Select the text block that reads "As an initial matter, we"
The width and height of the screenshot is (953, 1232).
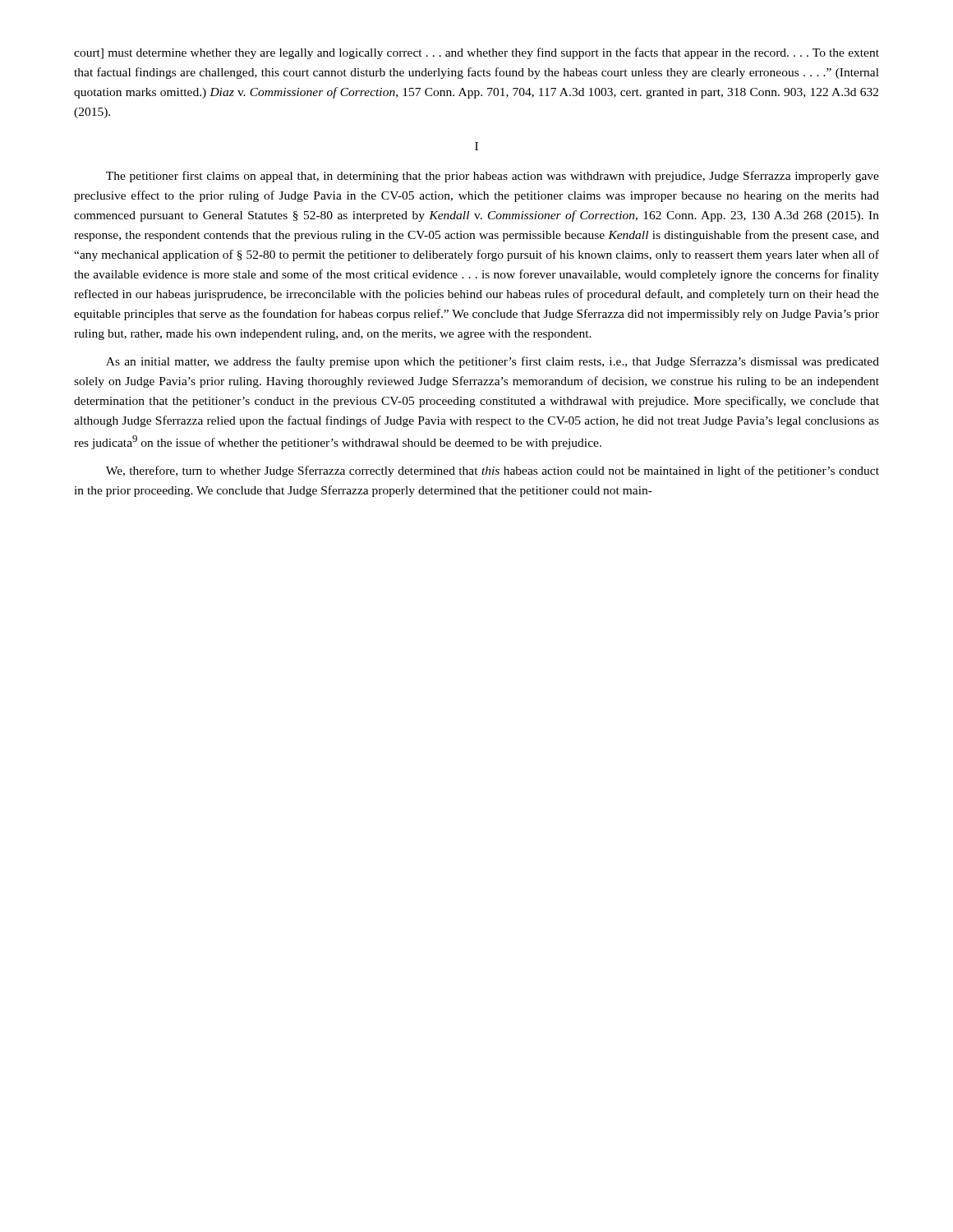click(476, 402)
